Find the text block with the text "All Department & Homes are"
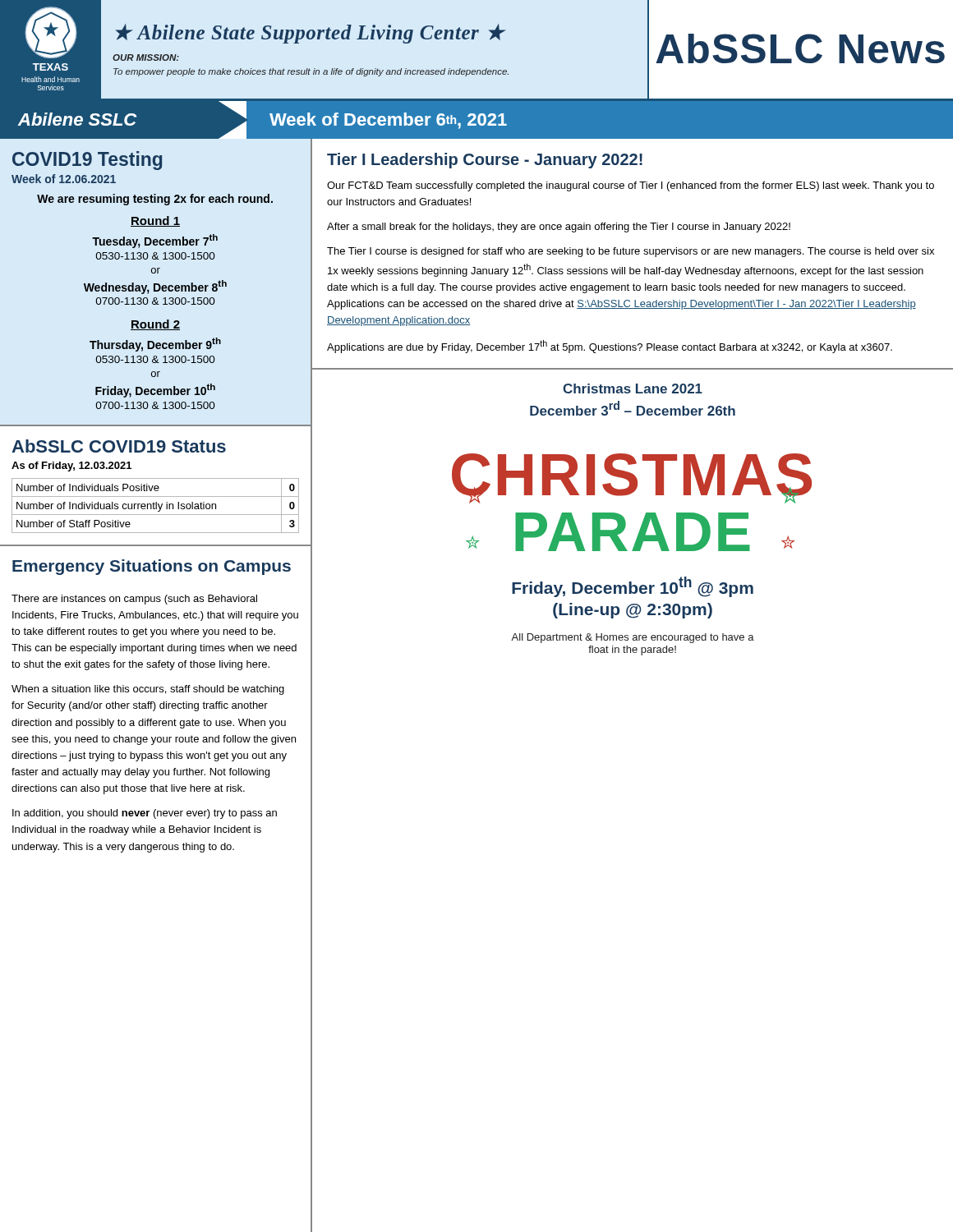The image size is (953, 1232). tap(633, 643)
